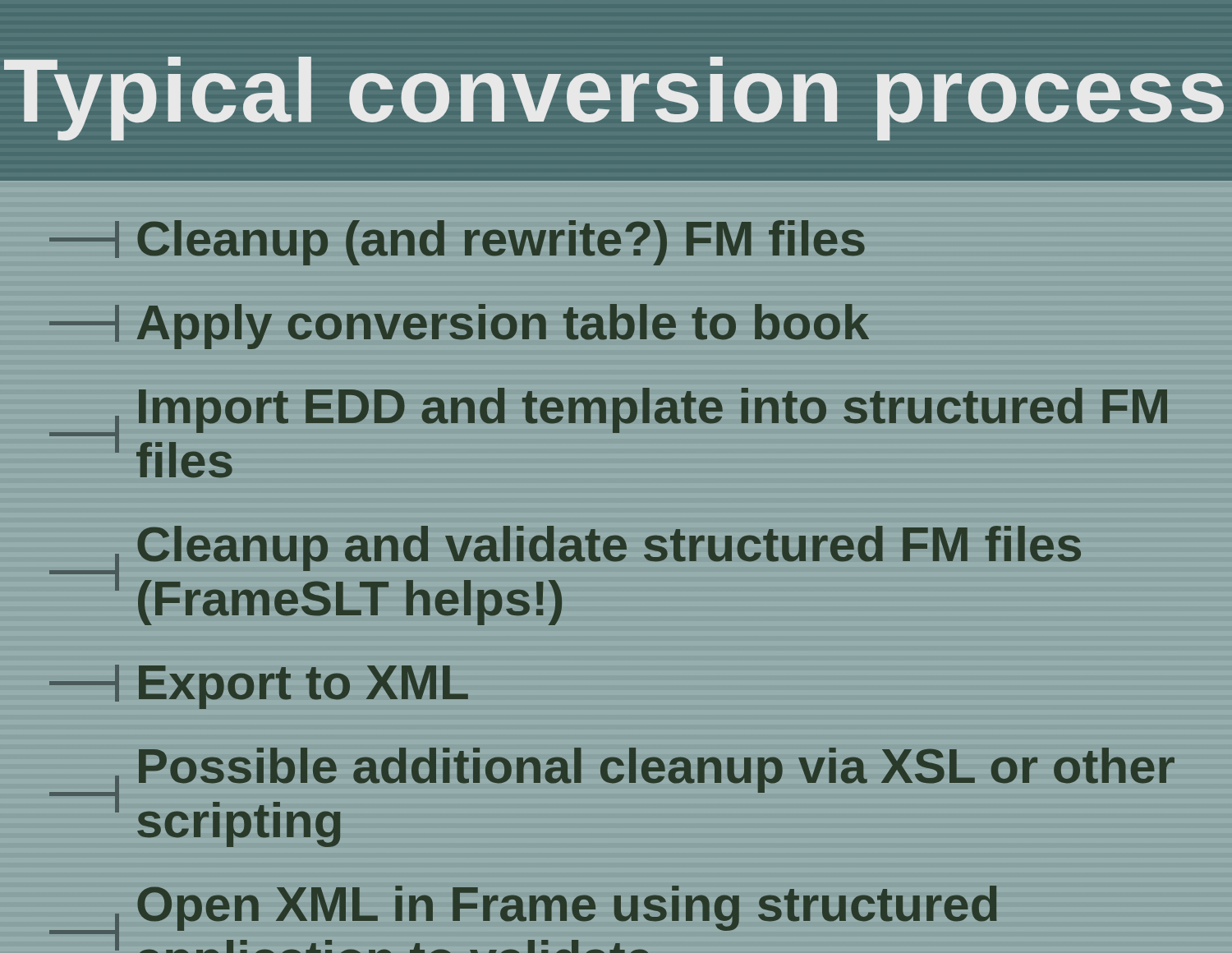1232x953 pixels.
Task: Select the list item with the text "Apply conversion table to book"
Action: click(x=459, y=322)
